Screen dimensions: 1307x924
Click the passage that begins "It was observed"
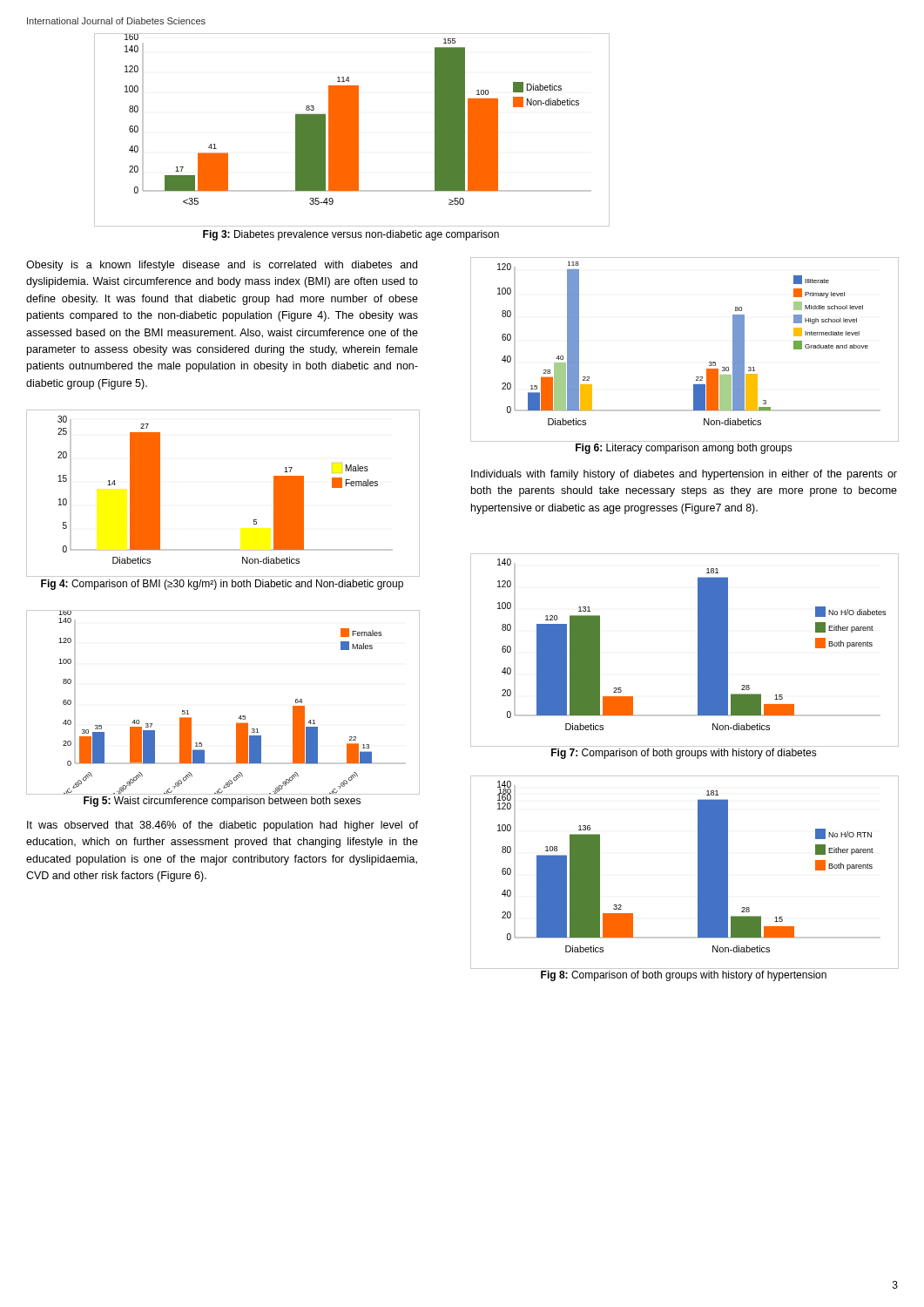click(x=222, y=851)
